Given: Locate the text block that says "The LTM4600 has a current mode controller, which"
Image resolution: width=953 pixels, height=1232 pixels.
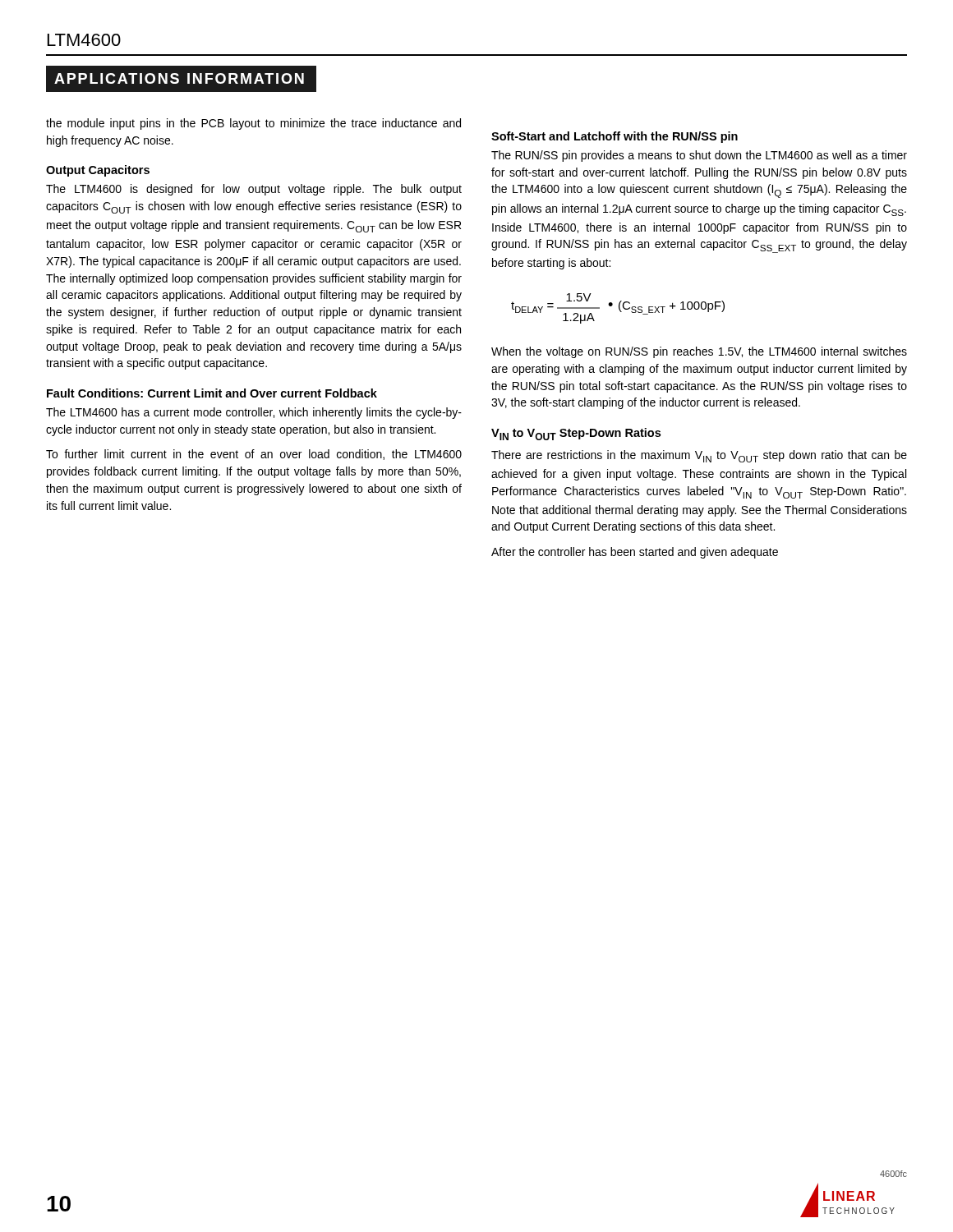Looking at the screenshot, I should (254, 421).
